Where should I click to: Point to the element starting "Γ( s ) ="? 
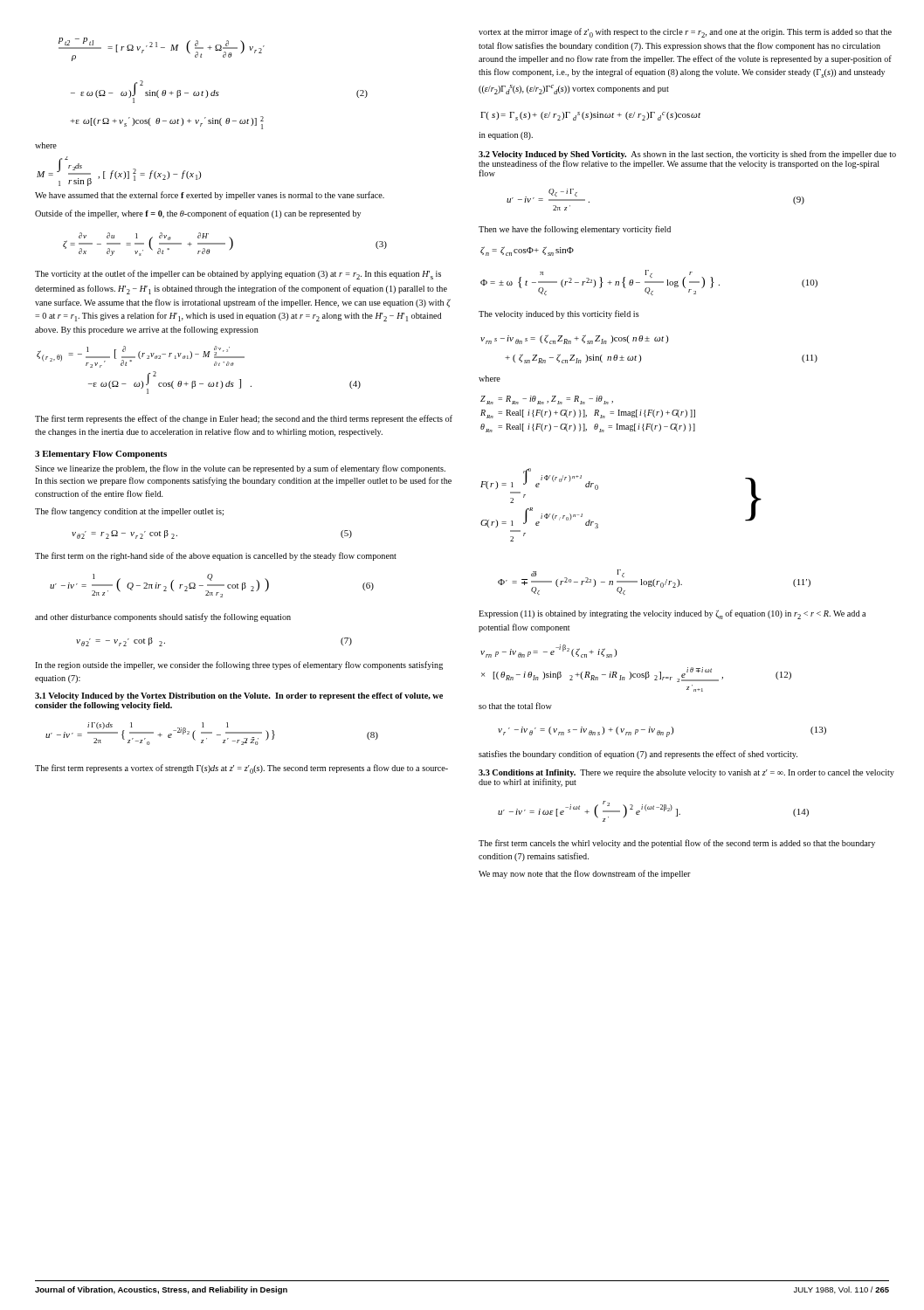point(679,115)
